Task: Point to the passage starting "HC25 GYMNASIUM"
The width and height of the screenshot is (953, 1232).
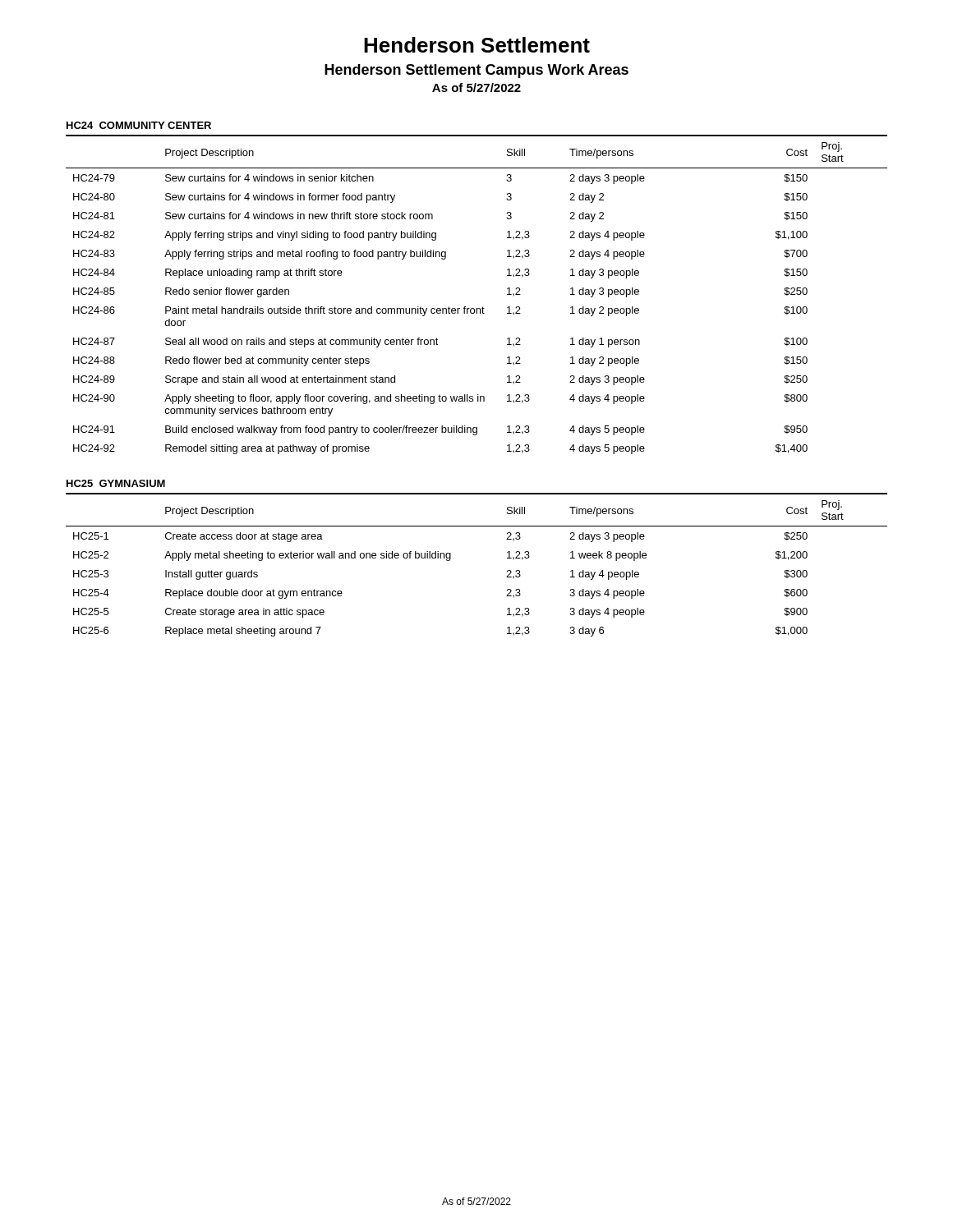Action: (x=116, y=483)
